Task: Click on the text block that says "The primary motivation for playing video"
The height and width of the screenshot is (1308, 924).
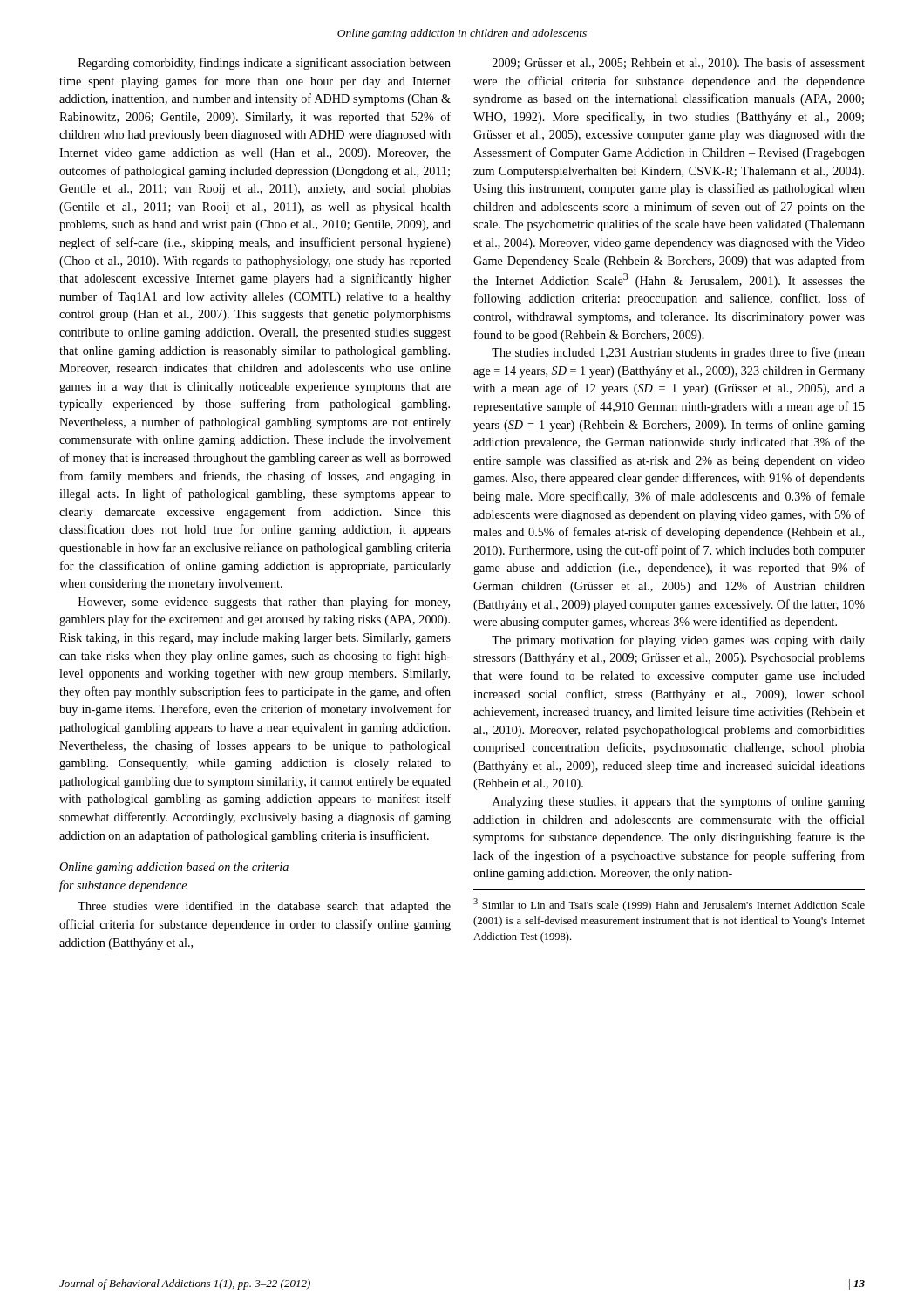Action: (669, 712)
